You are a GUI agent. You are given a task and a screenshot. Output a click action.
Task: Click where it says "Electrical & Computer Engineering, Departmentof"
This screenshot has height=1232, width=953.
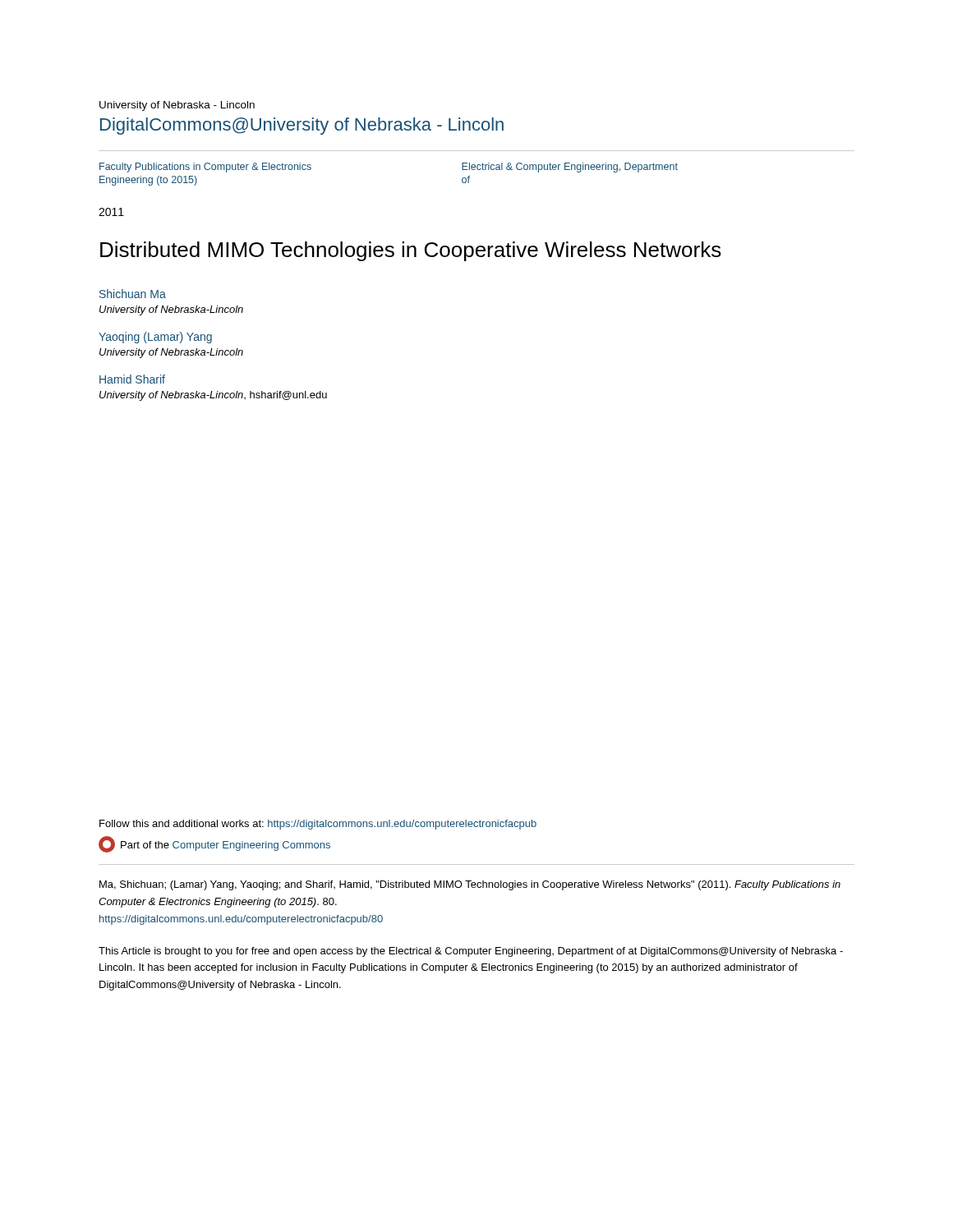pyautogui.click(x=570, y=173)
